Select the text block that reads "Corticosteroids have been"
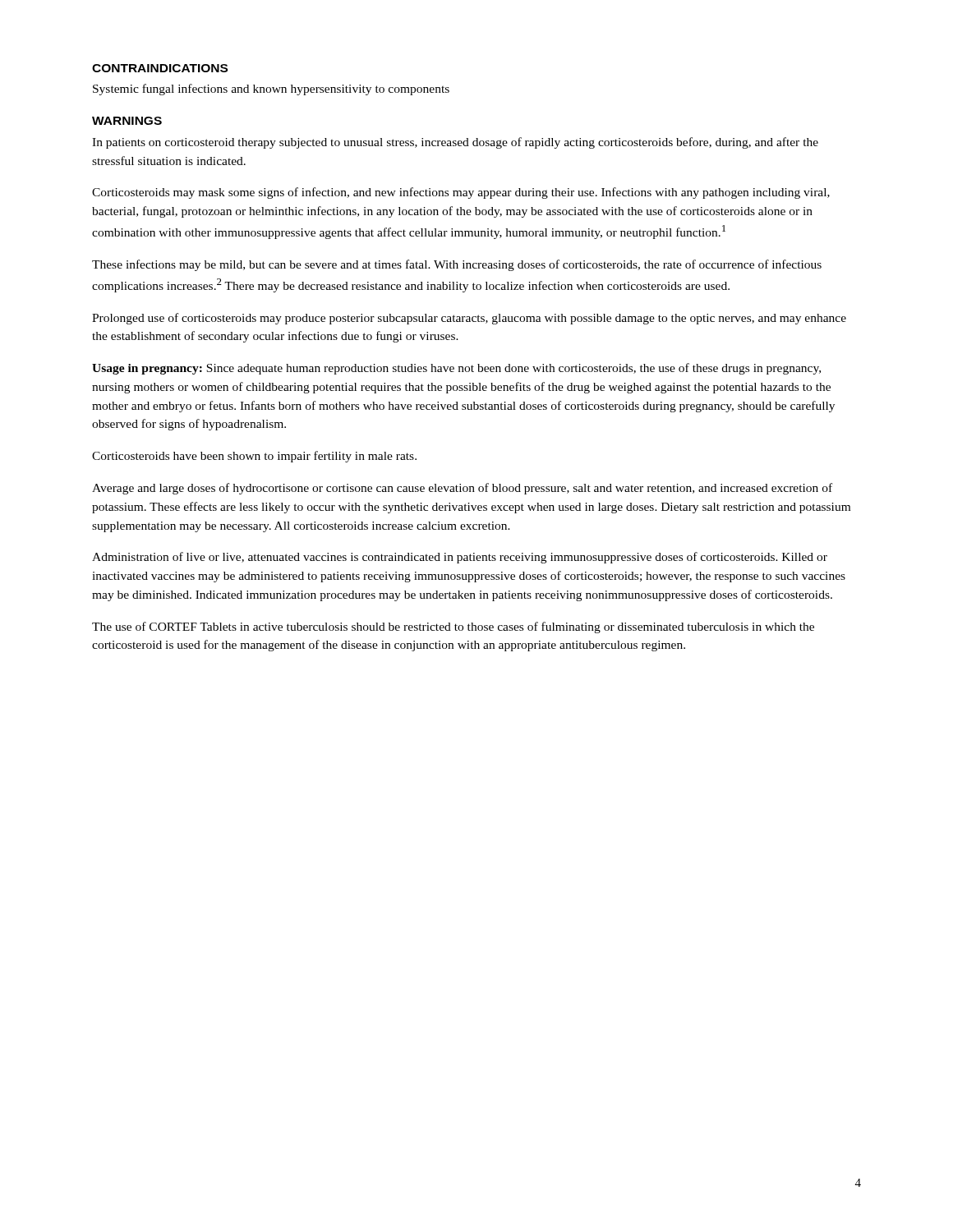 [255, 456]
